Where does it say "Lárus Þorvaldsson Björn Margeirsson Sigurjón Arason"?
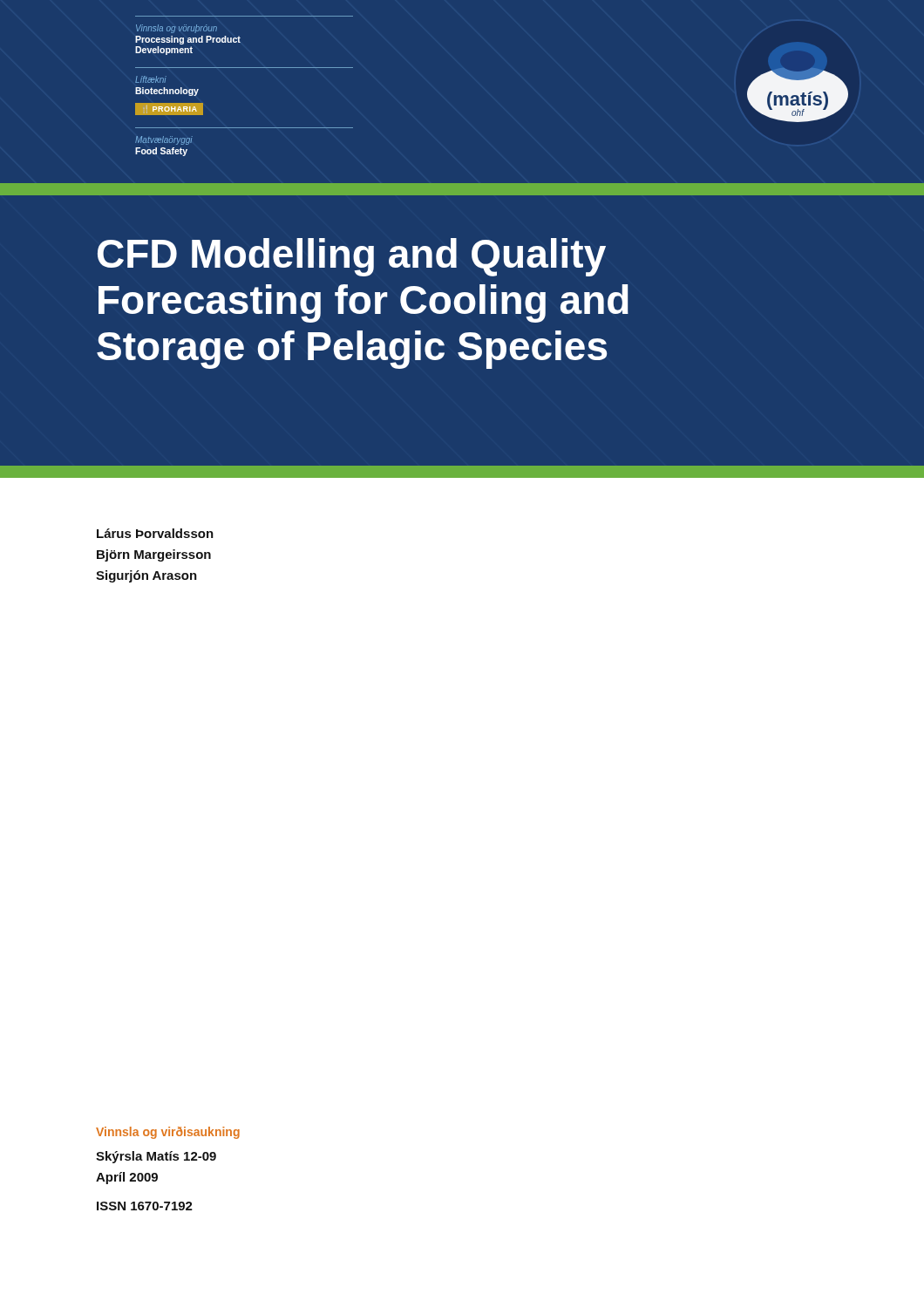The height and width of the screenshot is (1308, 924). pyautogui.click(x=155, y=555)
